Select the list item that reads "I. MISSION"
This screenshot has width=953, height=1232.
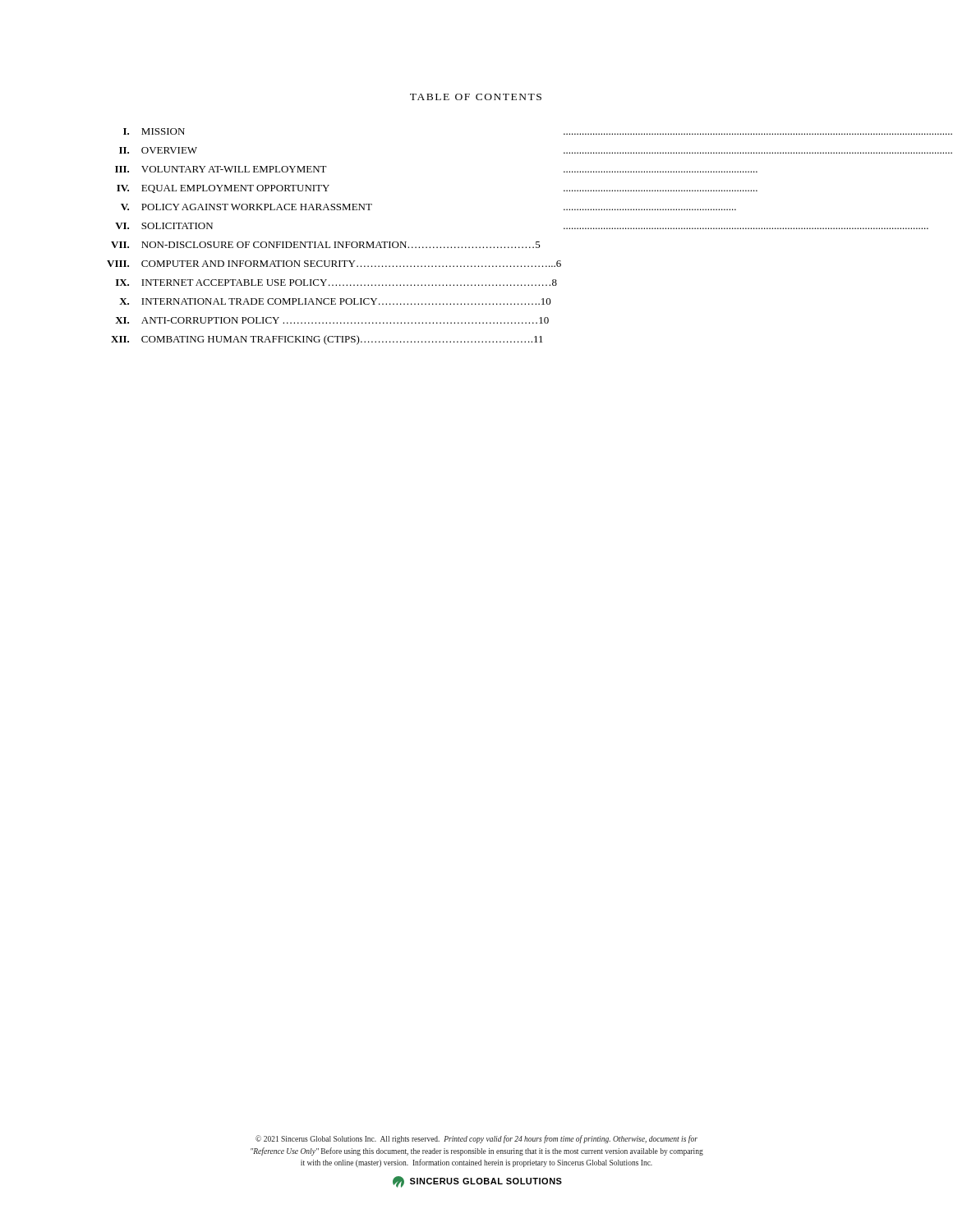coord(163,131)
